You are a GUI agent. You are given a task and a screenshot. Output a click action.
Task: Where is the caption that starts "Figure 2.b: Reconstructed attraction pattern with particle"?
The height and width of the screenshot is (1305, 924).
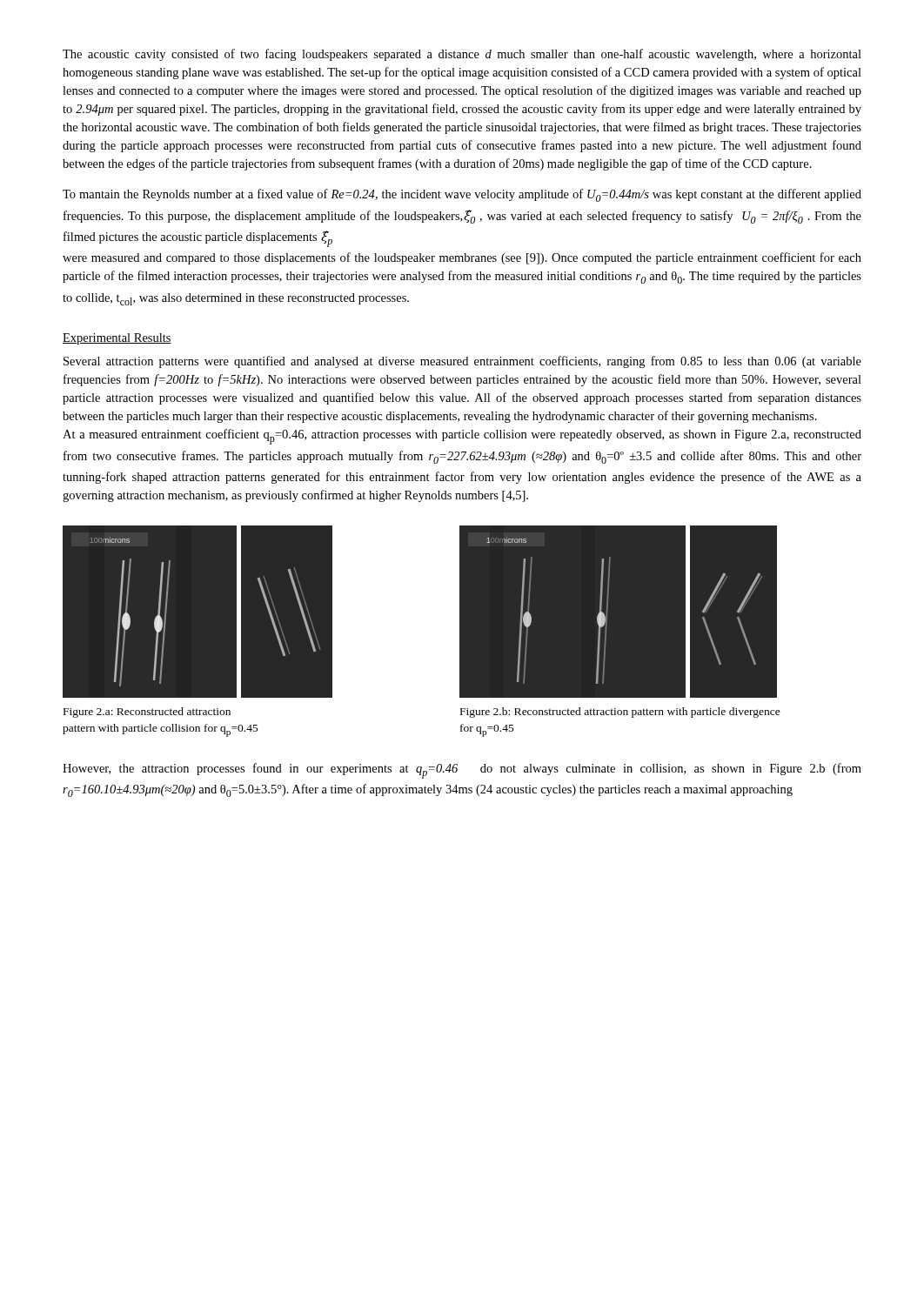(620, 720)
